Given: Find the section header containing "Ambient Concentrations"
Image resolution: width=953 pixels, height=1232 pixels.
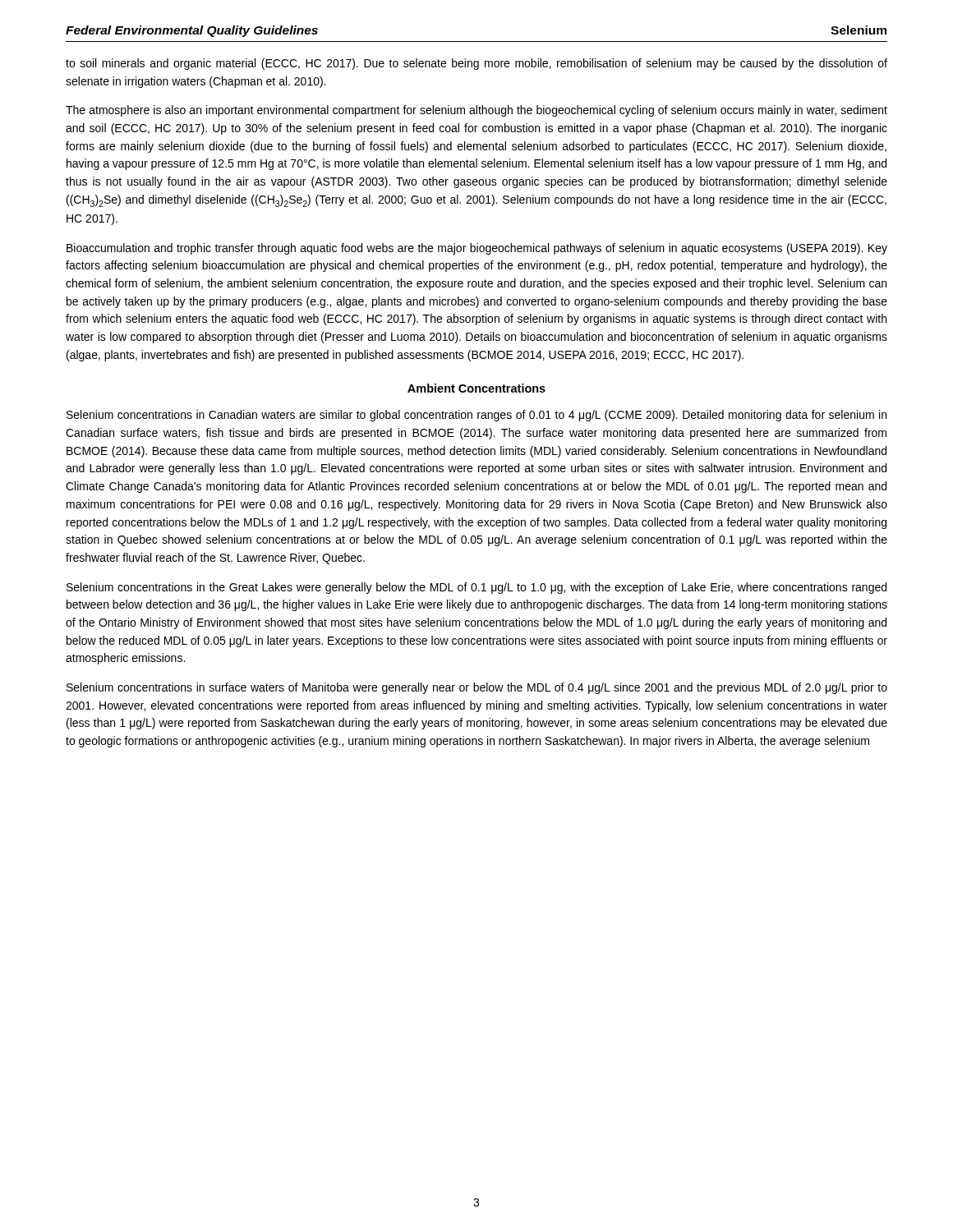Looking at the screenshot, I should pos(476,389).
